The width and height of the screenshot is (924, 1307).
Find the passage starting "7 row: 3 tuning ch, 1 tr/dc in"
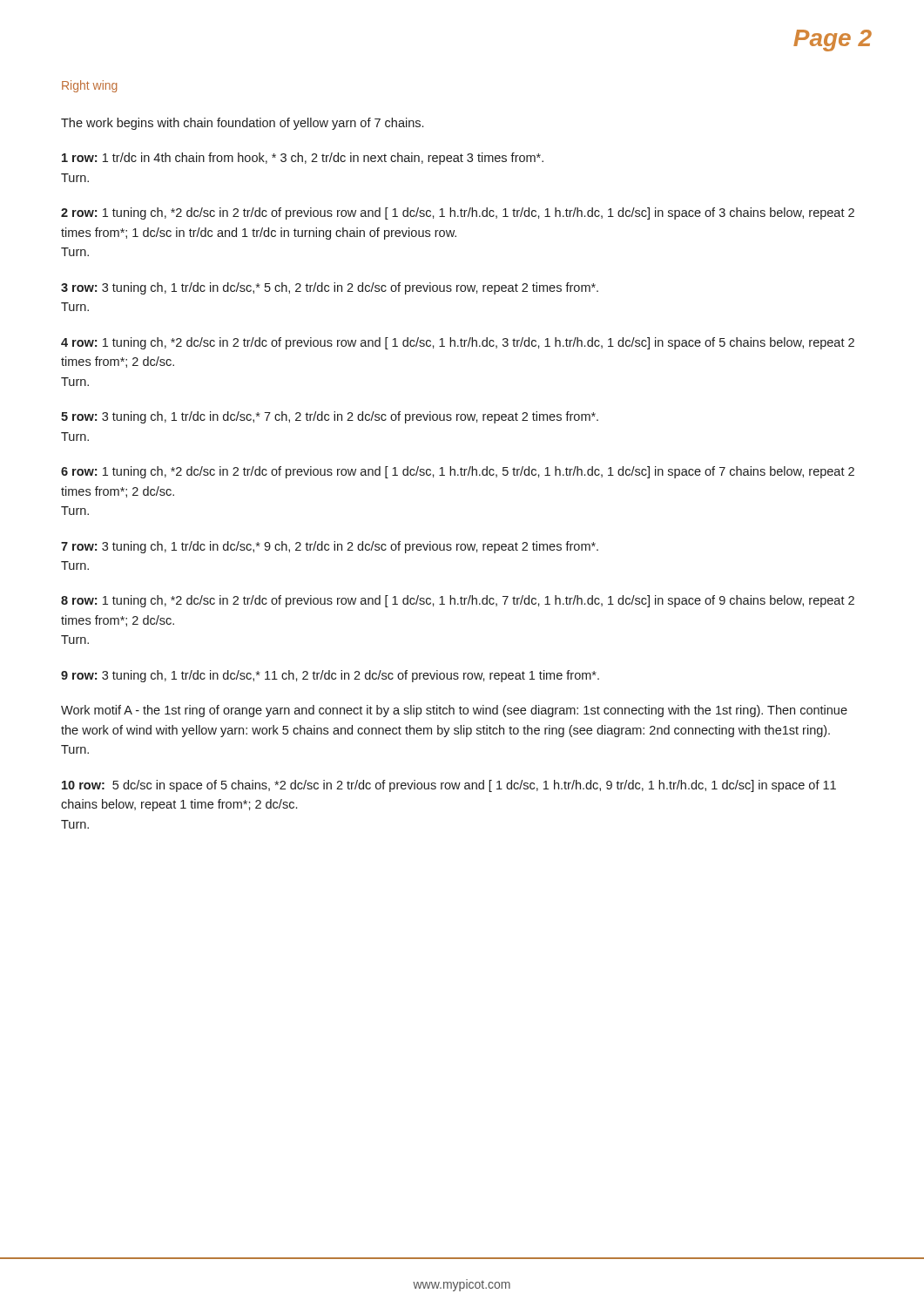[330, 556]
